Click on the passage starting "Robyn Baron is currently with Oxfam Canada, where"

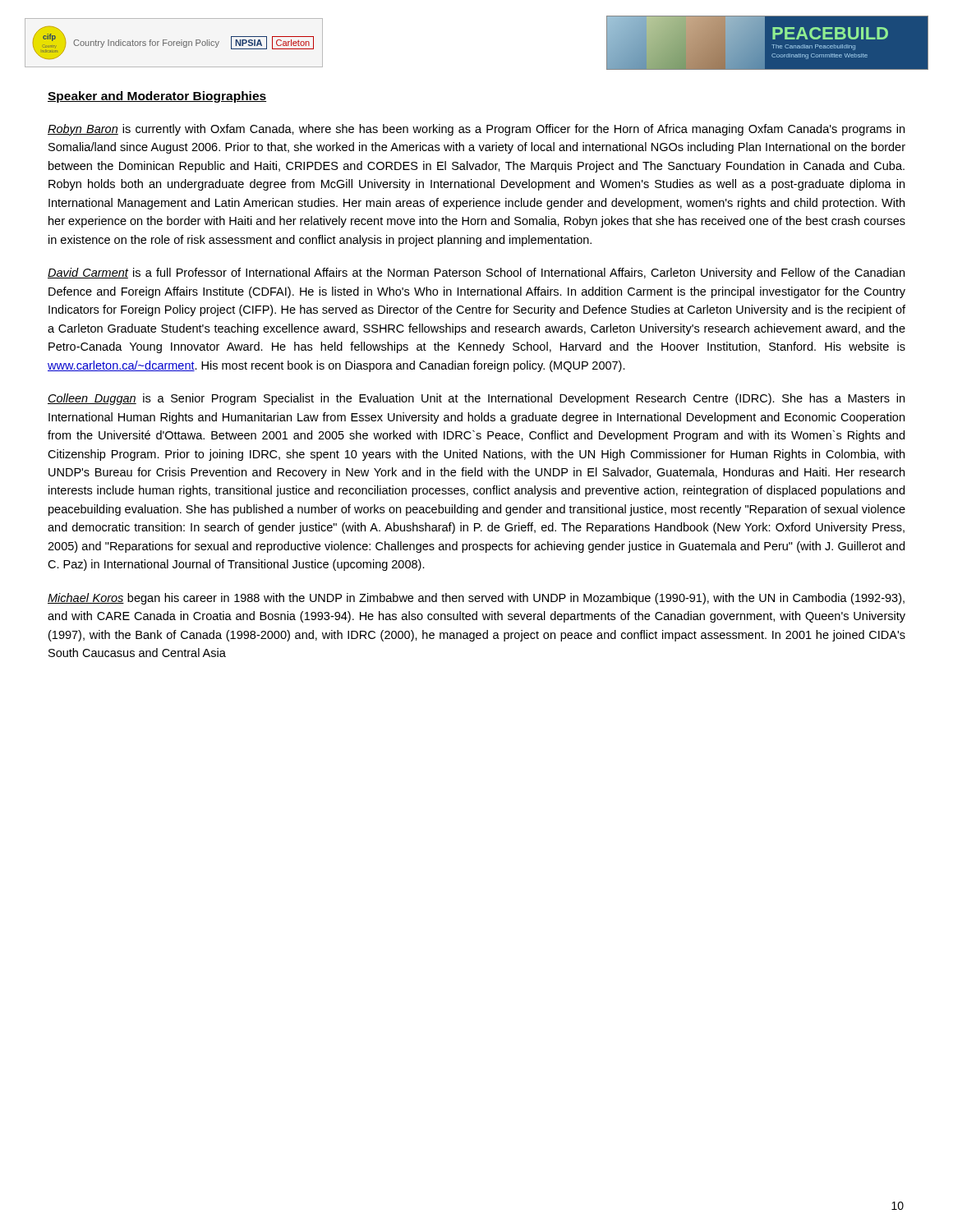pyautogui.click(x=476, y=184)
